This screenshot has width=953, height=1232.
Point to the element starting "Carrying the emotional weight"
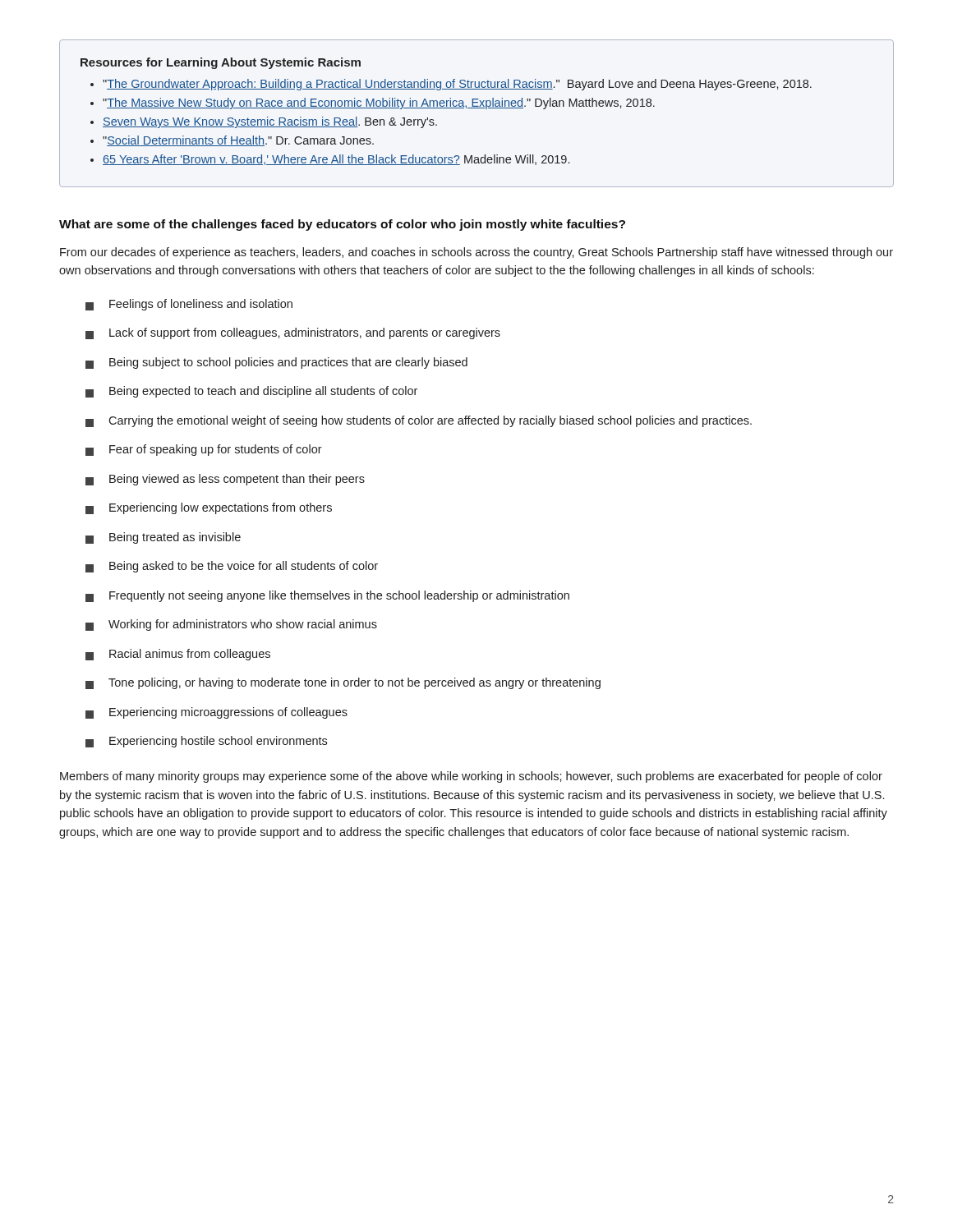[x=490, y=422]
